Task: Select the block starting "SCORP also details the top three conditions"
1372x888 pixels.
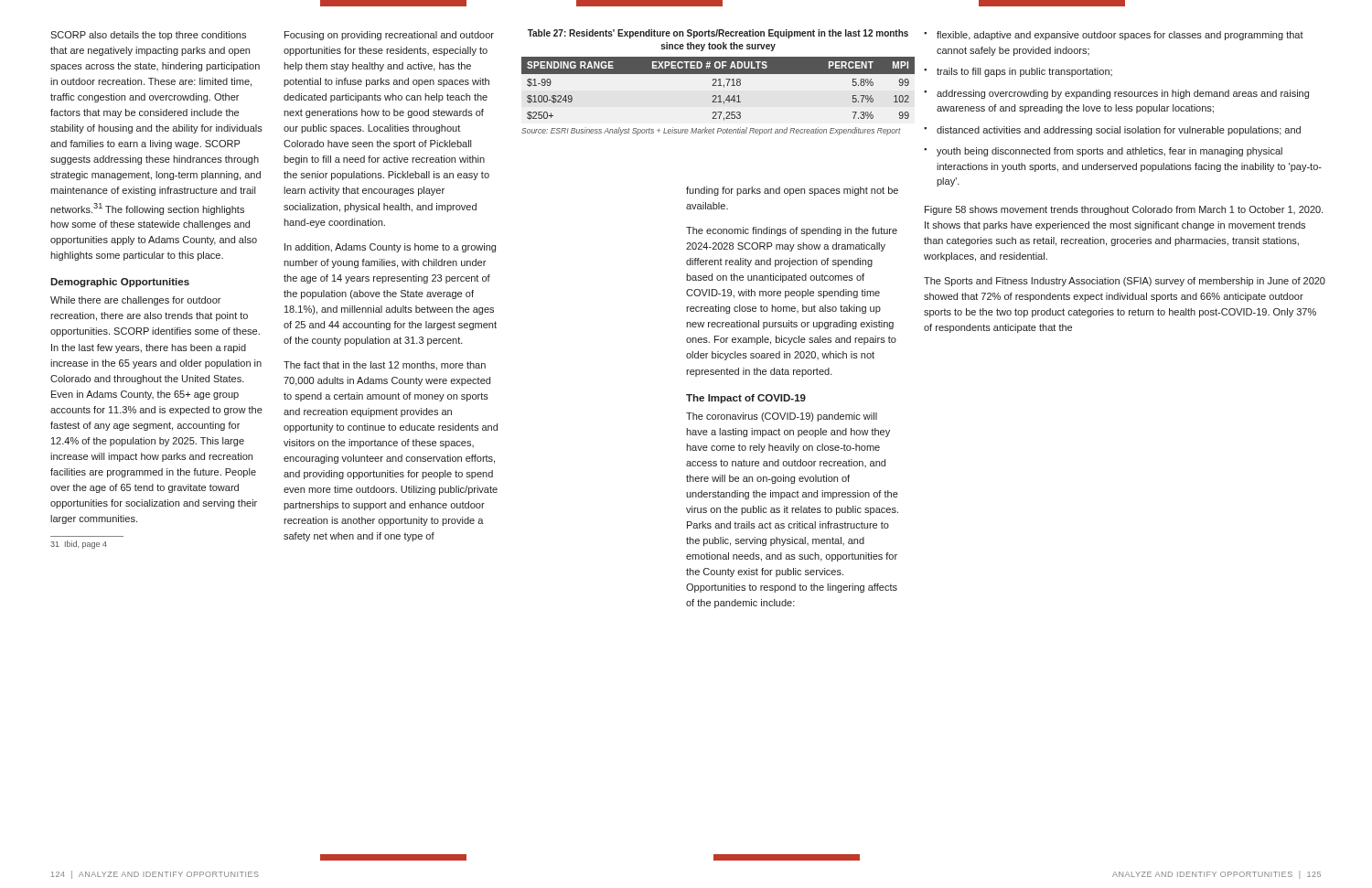Action: pyautogui.click(x=156, y=145)
